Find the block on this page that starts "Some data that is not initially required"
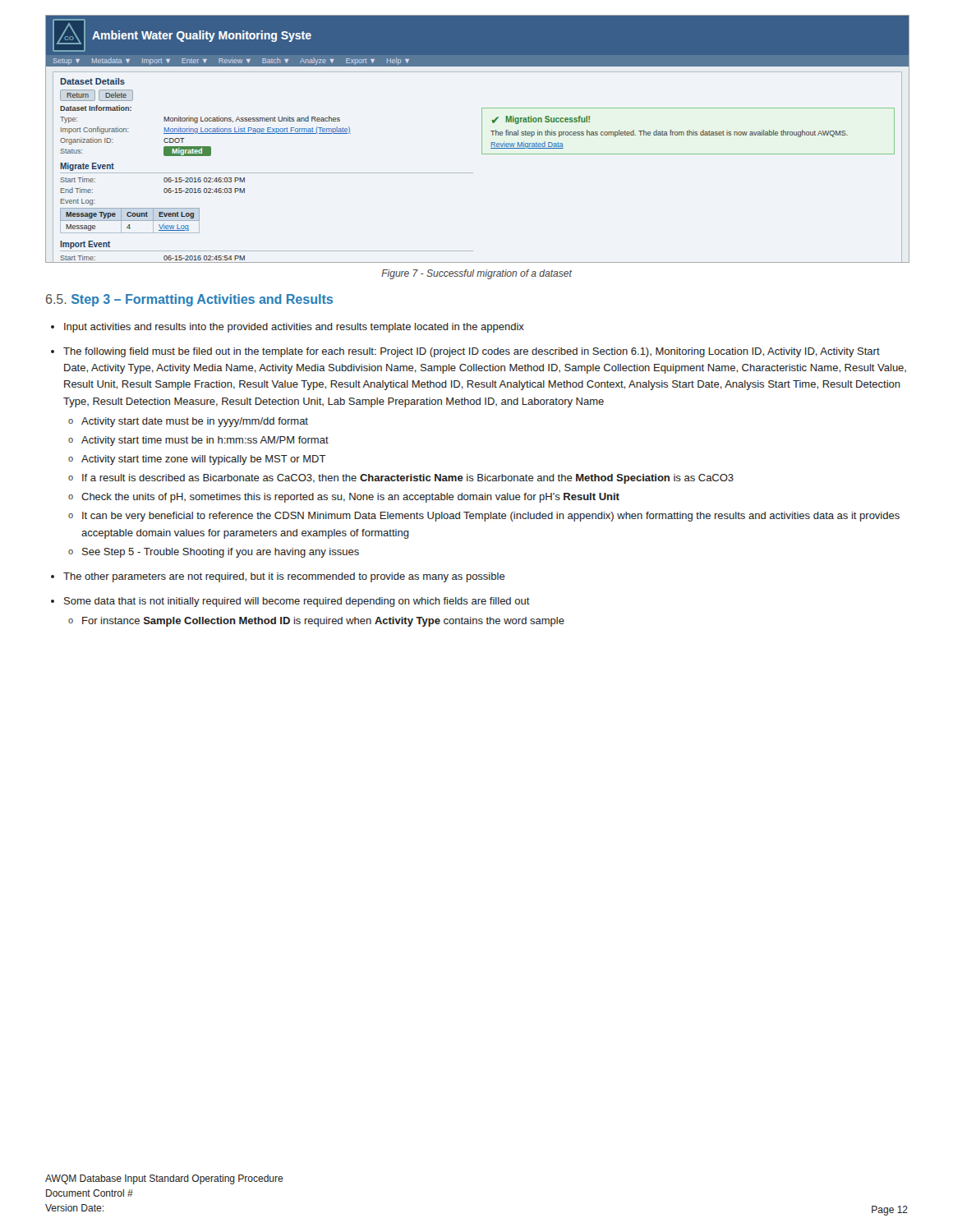 (x=486, y=612)
